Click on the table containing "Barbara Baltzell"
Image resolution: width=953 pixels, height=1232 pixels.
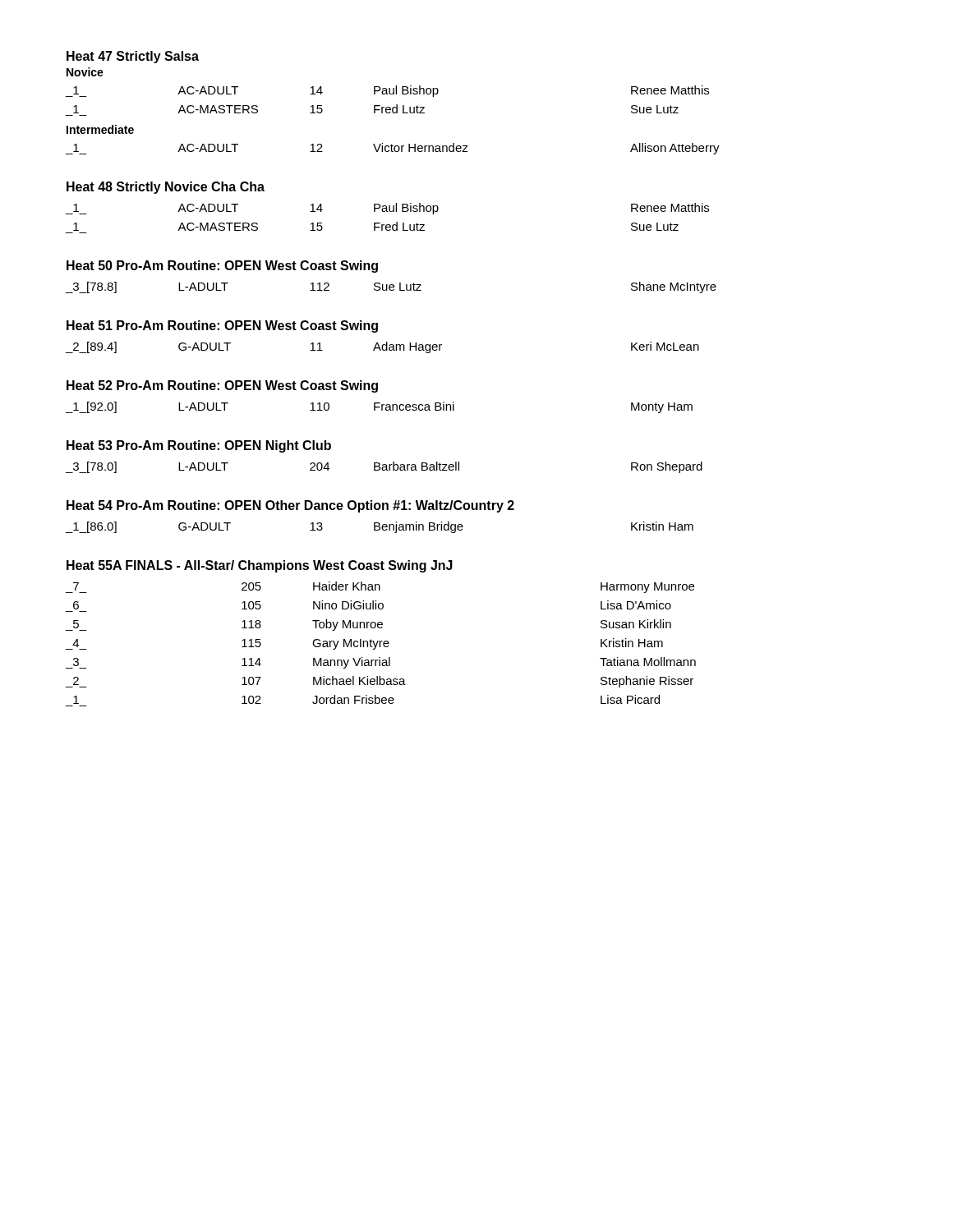476,466
